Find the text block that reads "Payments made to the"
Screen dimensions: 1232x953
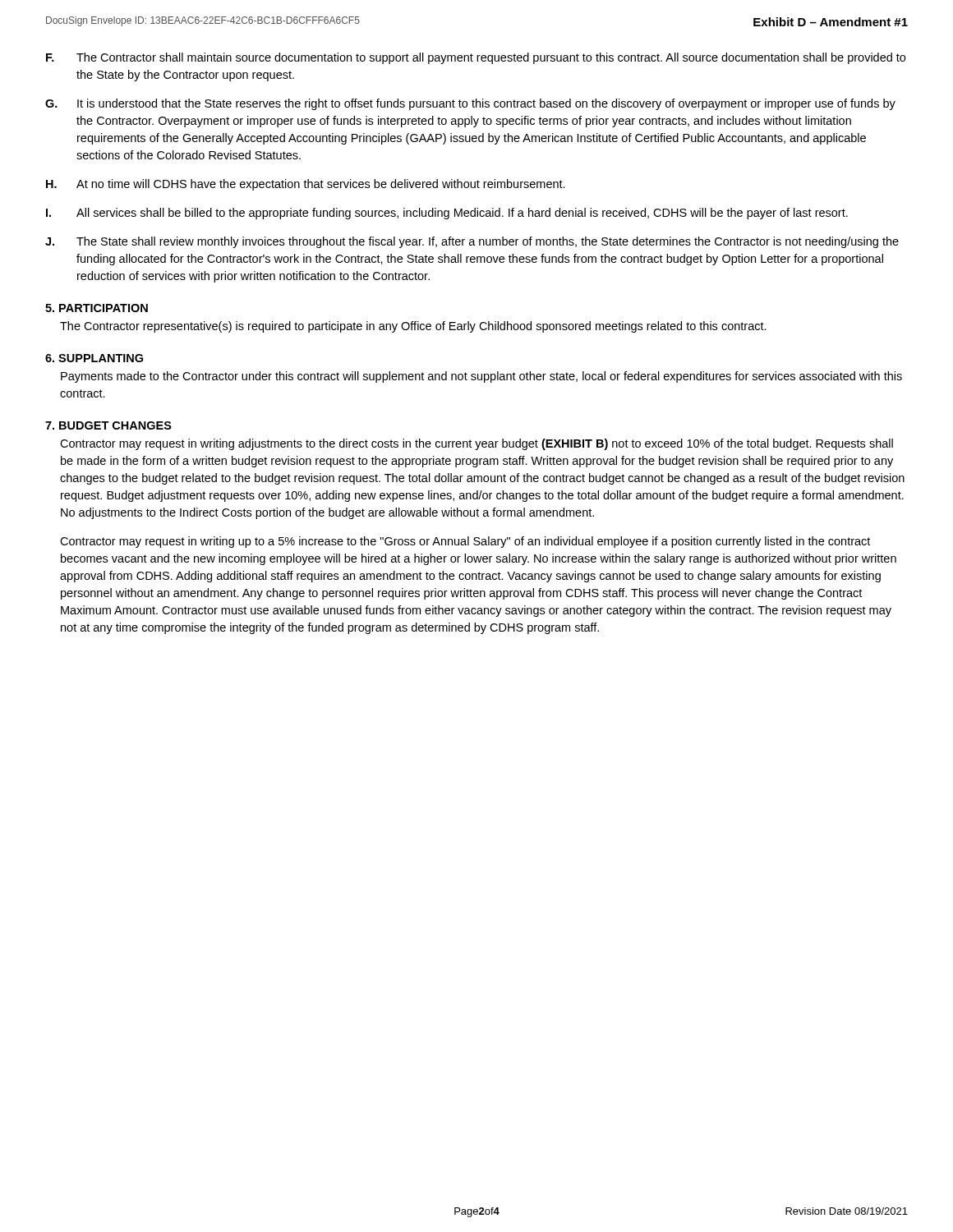pyautogui.click(x=481, y=385)
